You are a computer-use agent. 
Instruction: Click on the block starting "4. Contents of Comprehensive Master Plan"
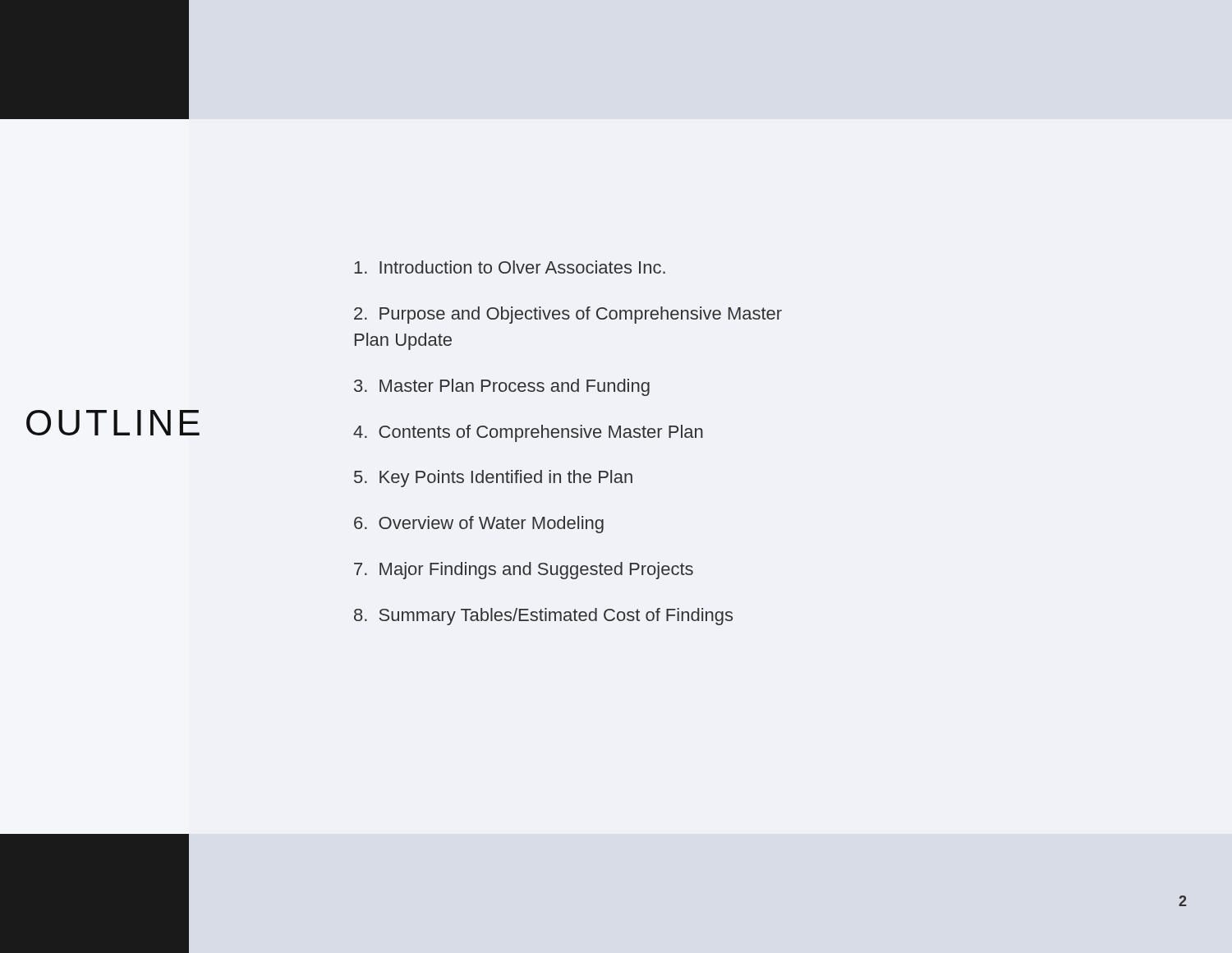coord(528,431)
